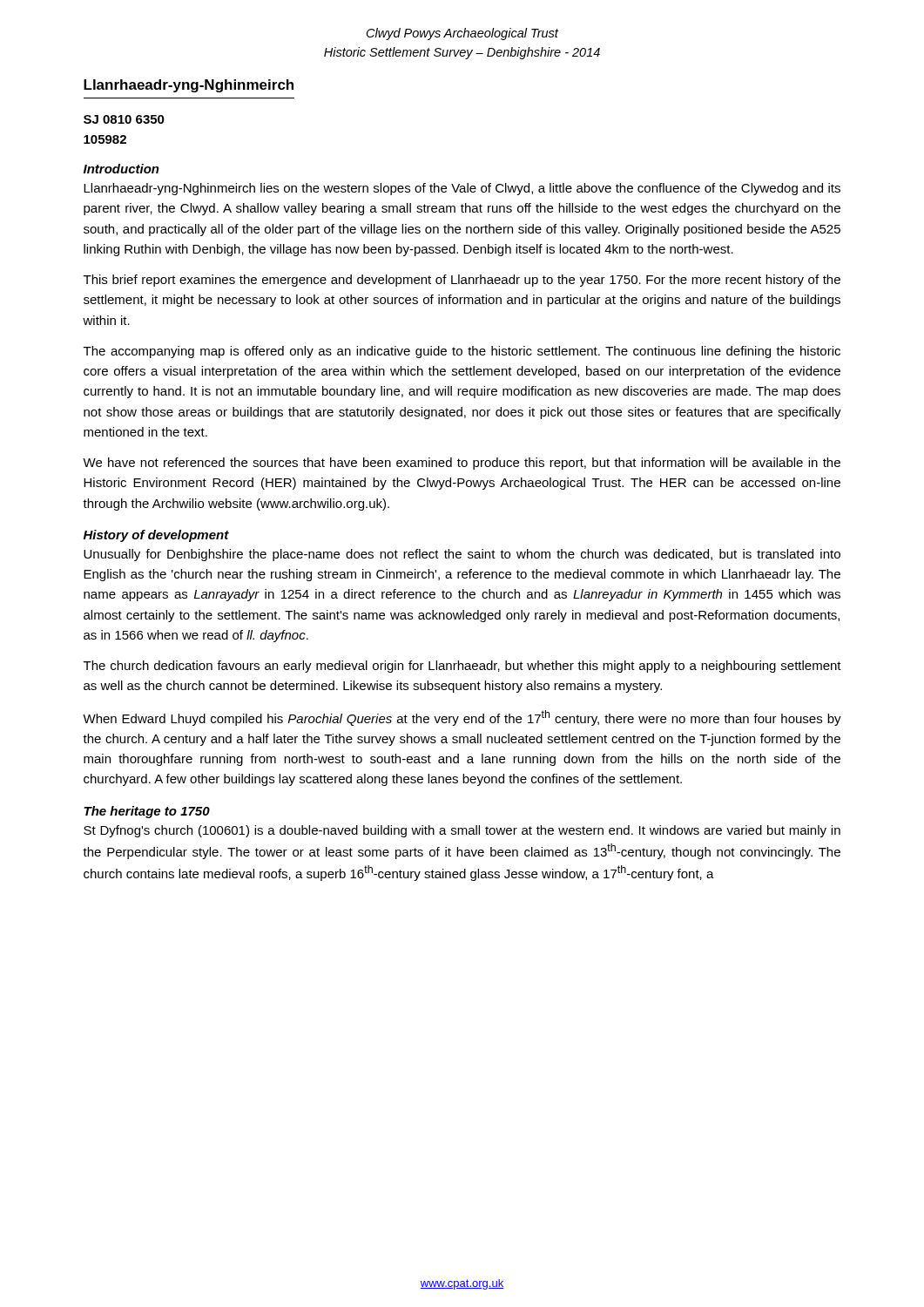Select the text block that reads "We have not referenced"
The height and width of the screenshot is (1307, 924).
point(462,482)
